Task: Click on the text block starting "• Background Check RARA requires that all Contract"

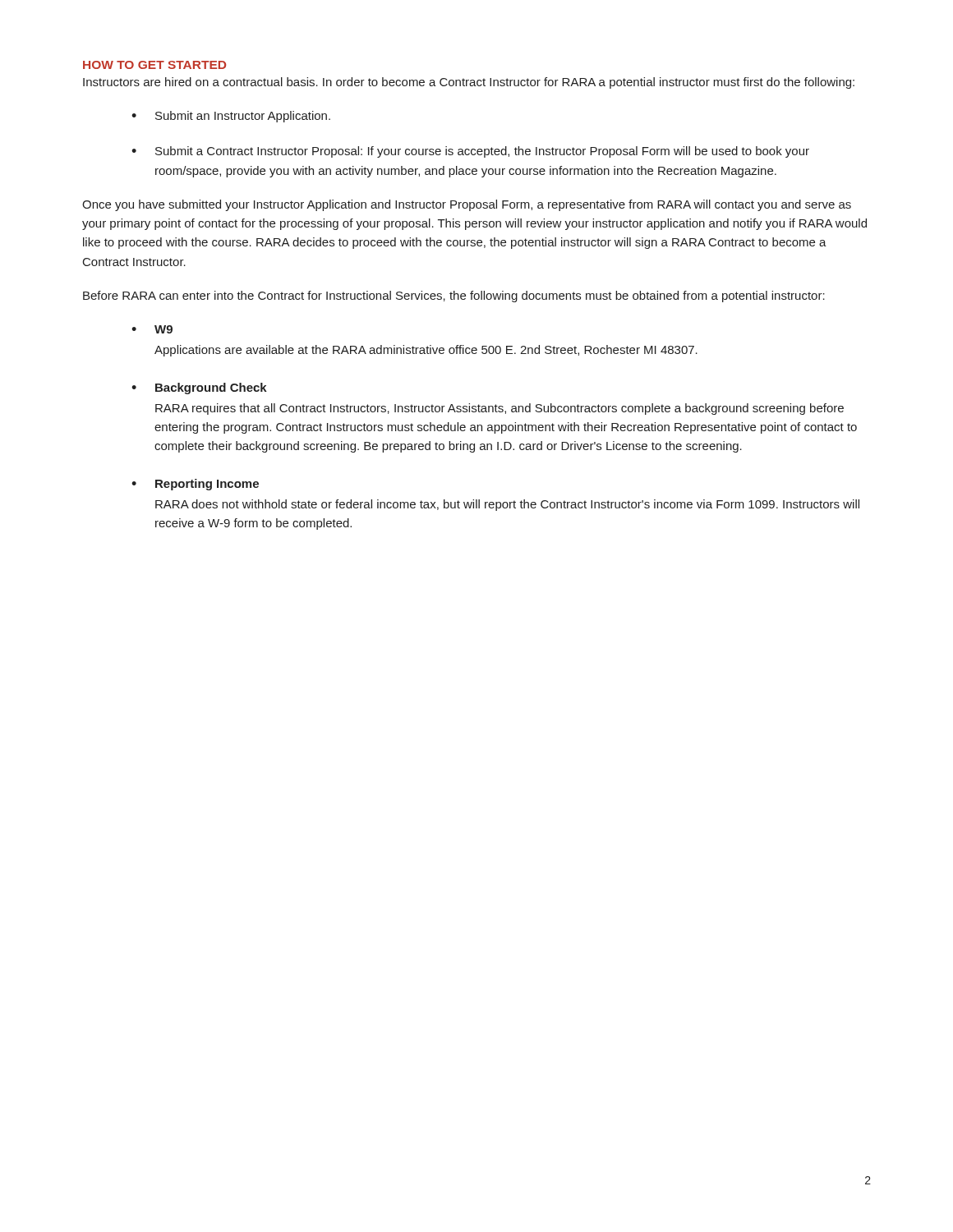Action: pos(501,417)
